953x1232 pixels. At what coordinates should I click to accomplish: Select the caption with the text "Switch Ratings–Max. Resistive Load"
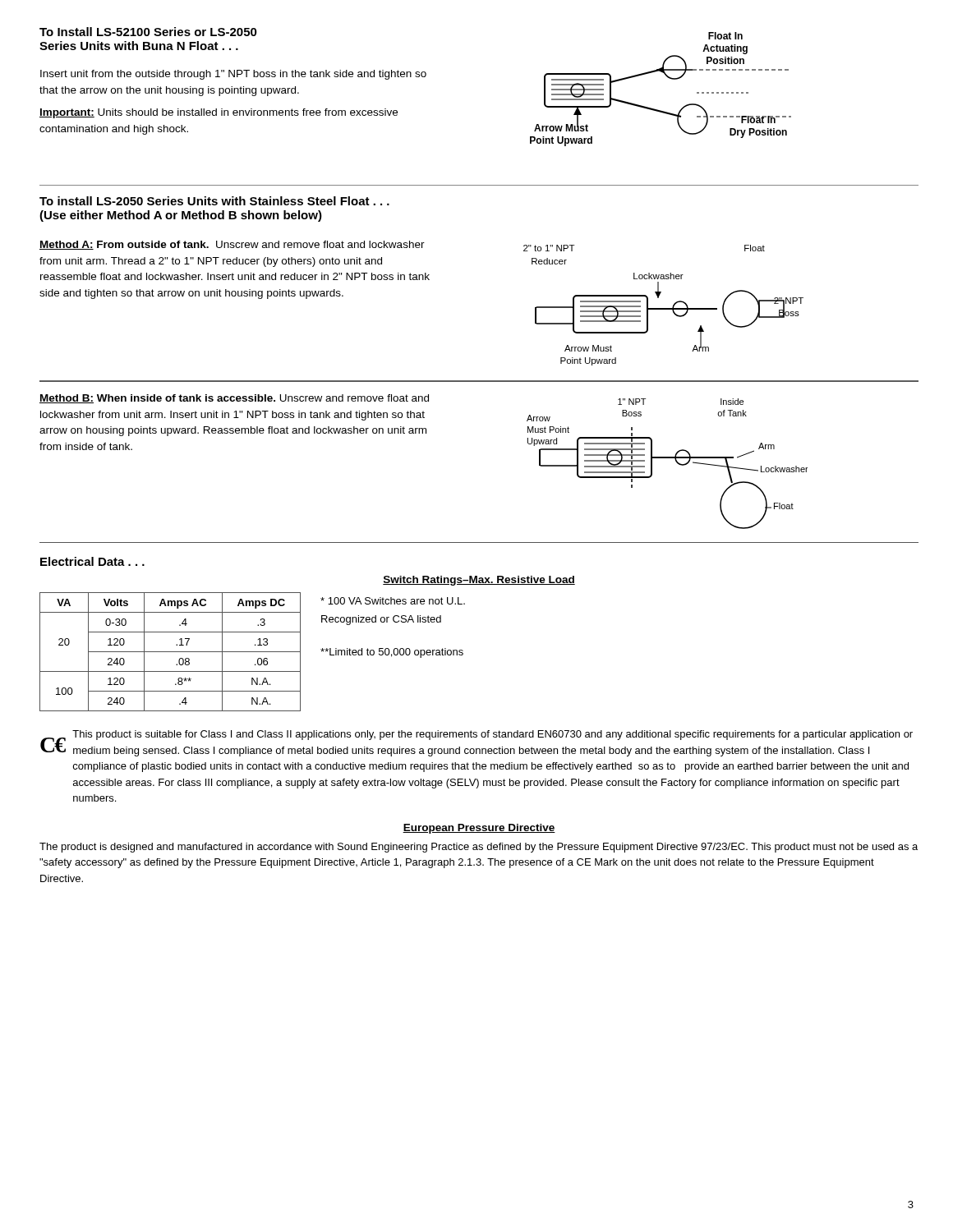coord(479,579)
